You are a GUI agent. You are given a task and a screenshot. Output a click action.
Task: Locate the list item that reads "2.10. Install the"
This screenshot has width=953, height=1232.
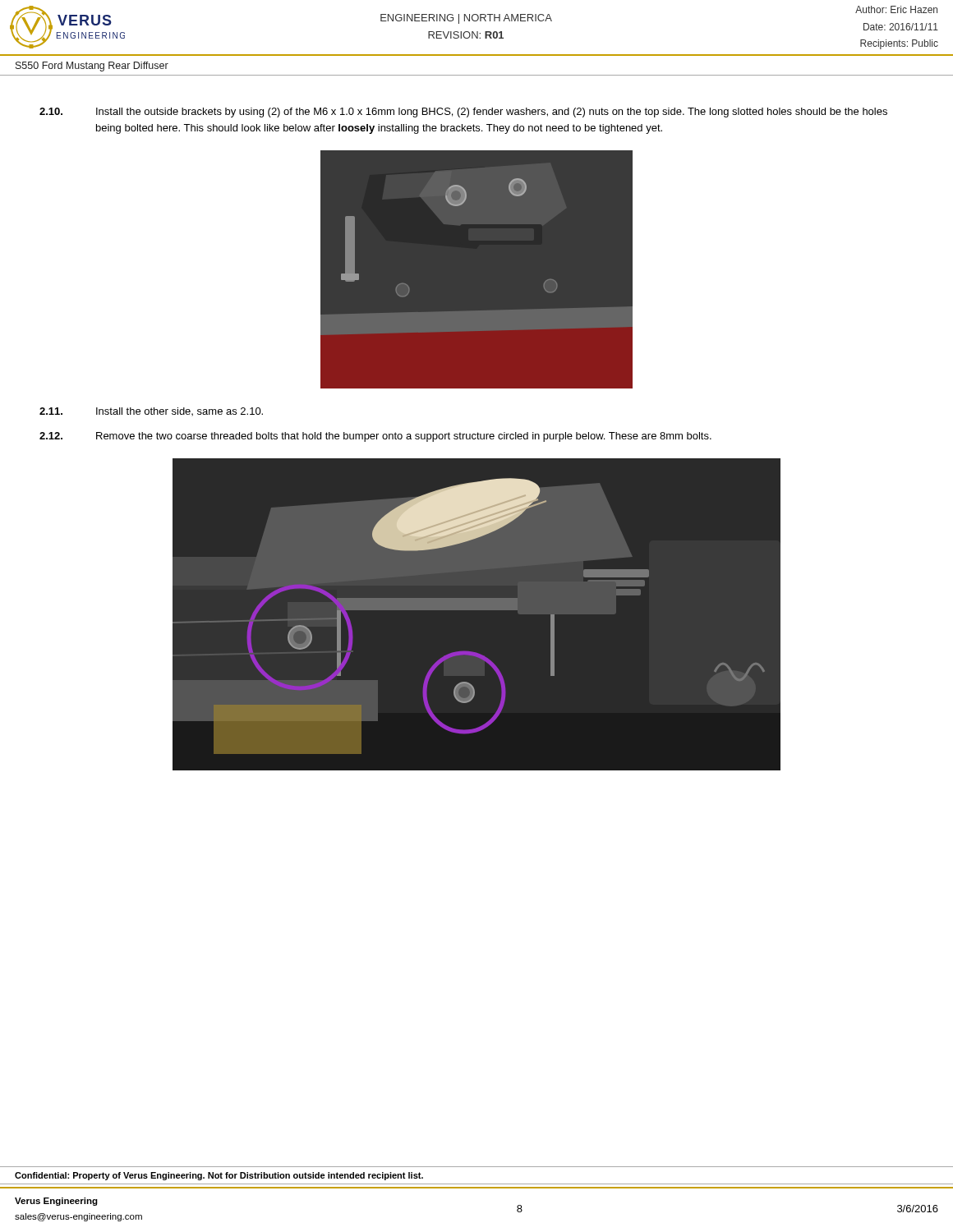(x=476, y=120)
